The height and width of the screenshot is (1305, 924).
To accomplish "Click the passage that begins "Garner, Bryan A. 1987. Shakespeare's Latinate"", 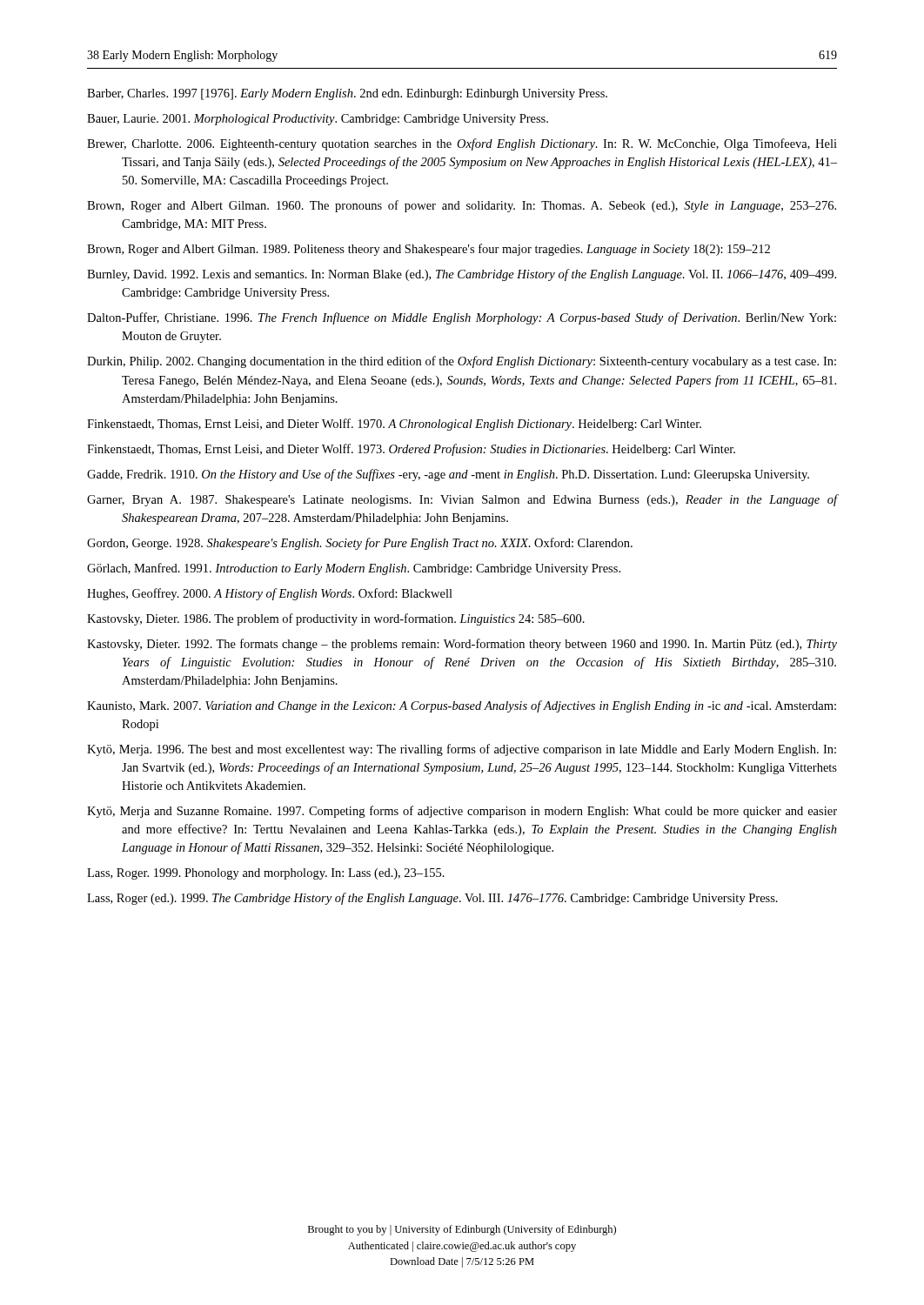I will pyautogui.click(x=462, y=508).
